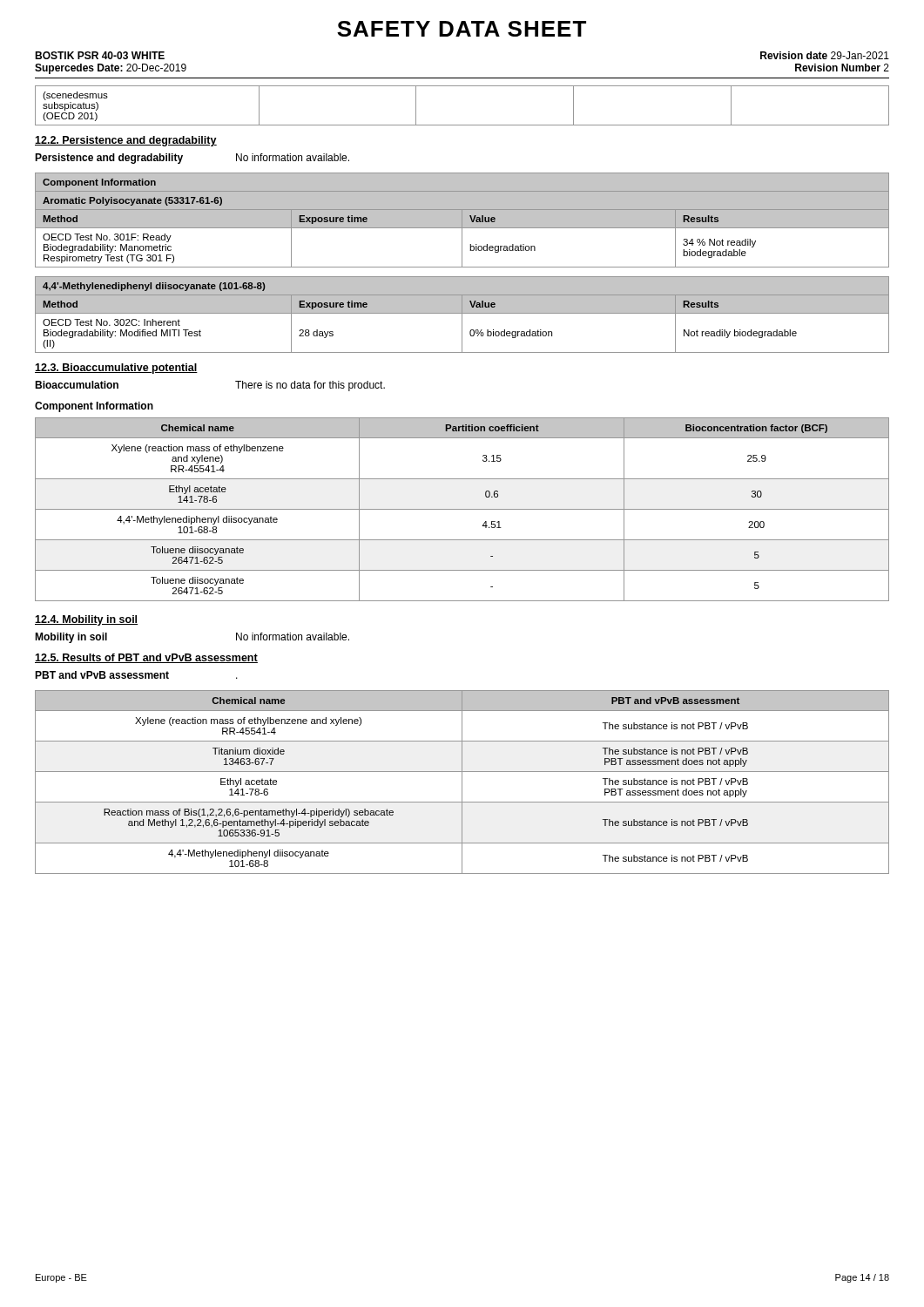Click on the element starting "12.3. Bioaccumulative potential"
Viewport: 924px width, 1307px height.
coord(116,368)
